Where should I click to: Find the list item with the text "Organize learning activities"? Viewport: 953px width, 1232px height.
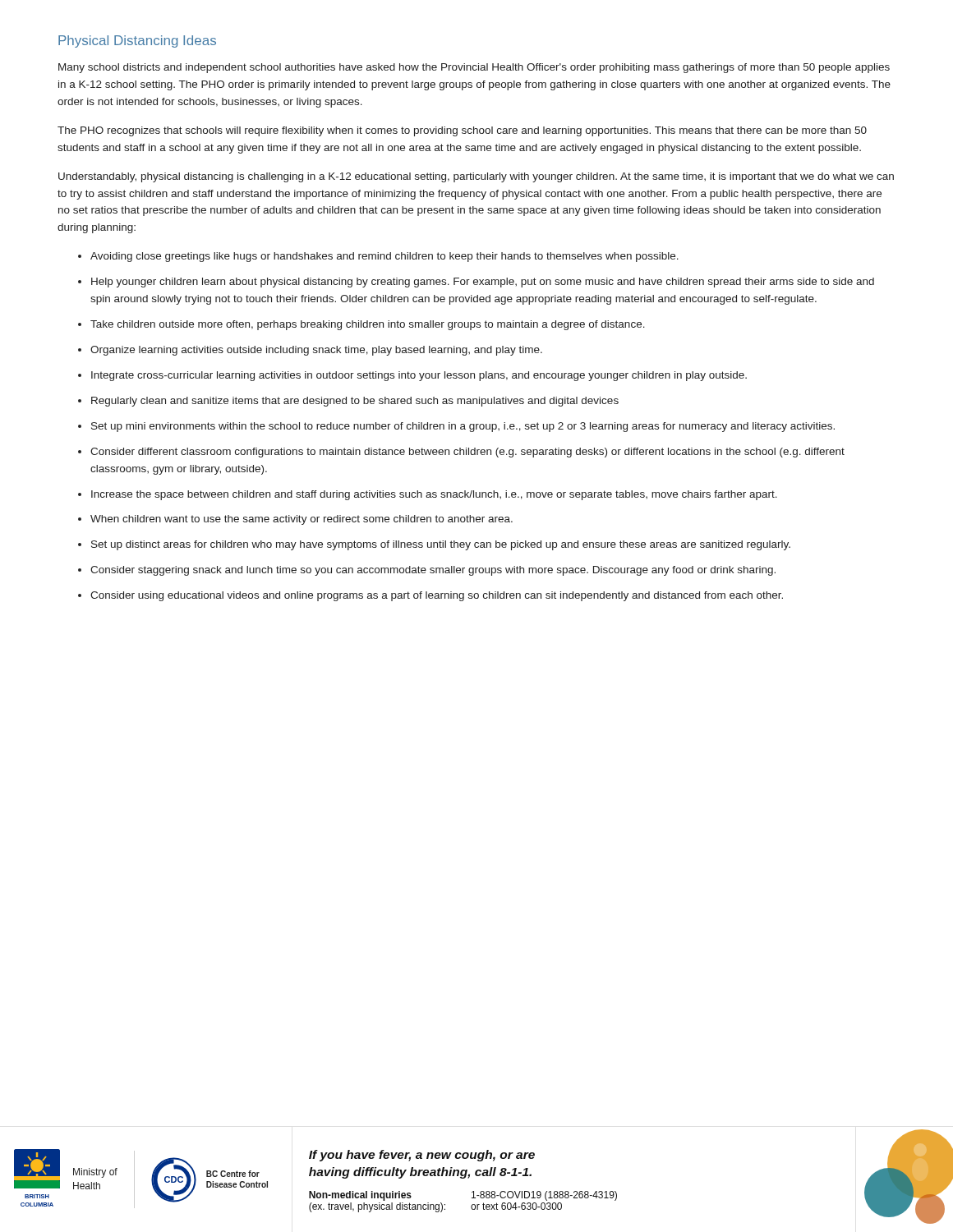point(493,350)
